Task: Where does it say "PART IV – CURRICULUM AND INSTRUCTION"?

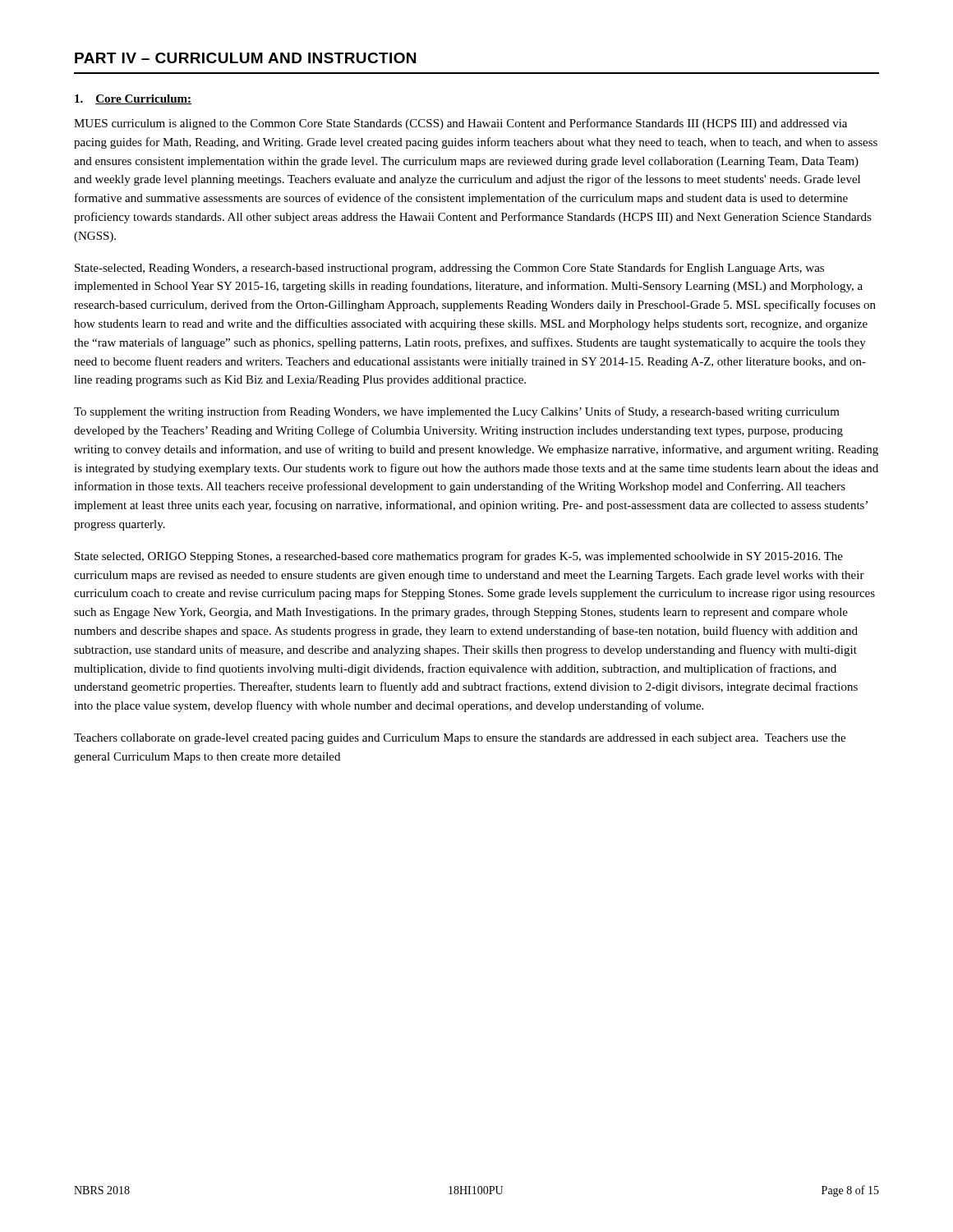Action: tap(245, 58)
